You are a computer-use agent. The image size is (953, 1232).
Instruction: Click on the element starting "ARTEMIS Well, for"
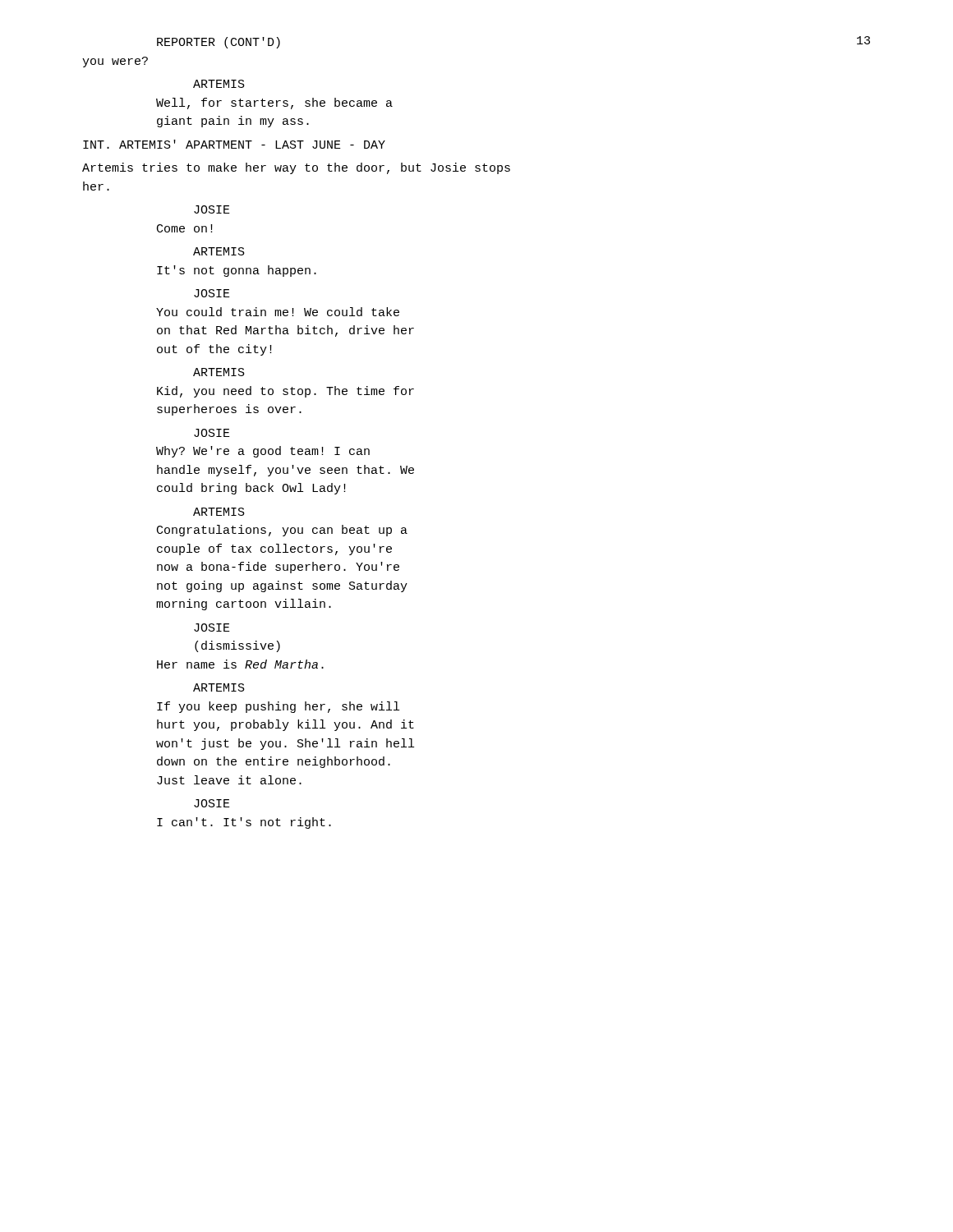pyautogui.click(x=219, y=84)
